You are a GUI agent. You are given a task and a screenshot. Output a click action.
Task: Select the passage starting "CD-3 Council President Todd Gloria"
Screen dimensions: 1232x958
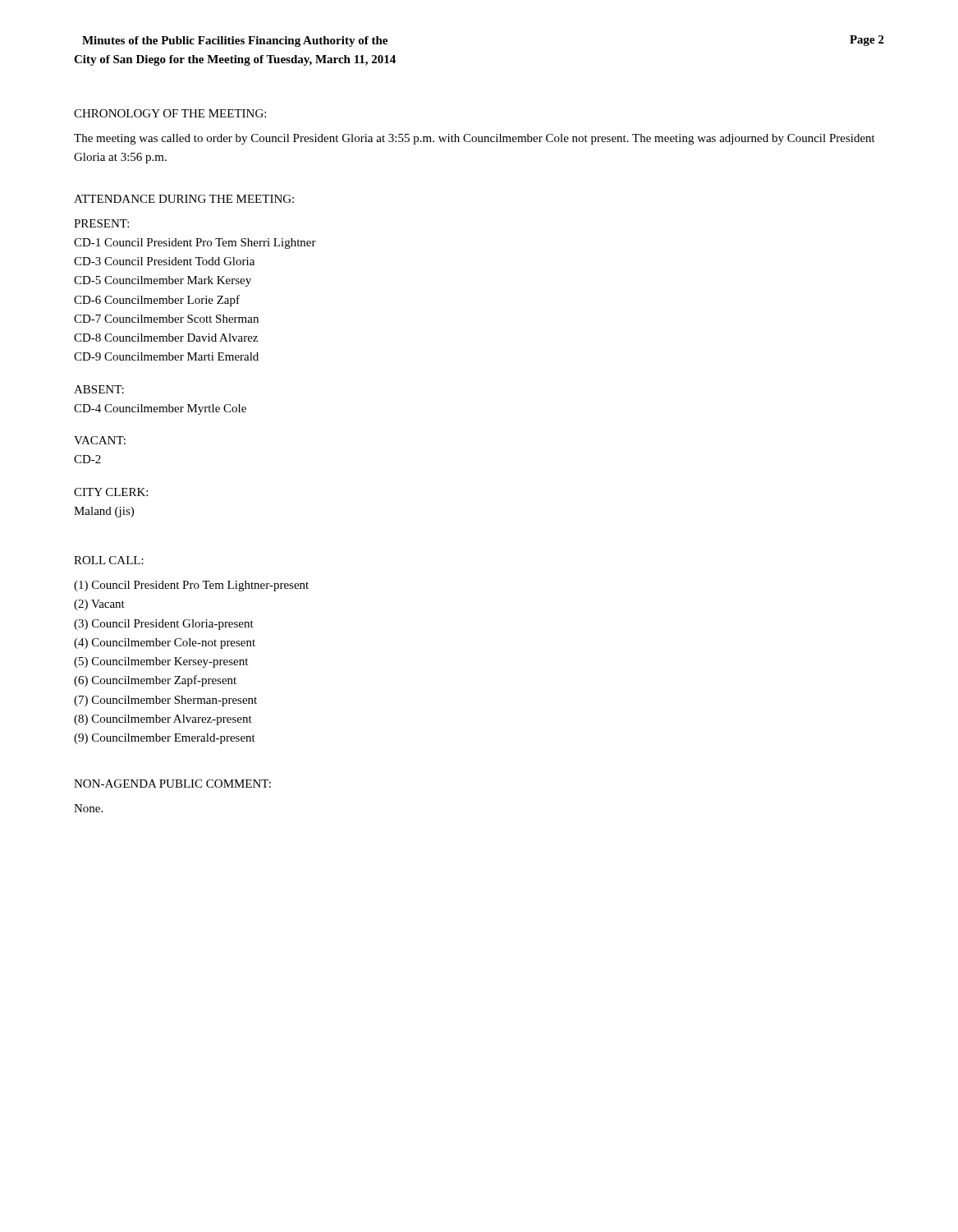164,261
